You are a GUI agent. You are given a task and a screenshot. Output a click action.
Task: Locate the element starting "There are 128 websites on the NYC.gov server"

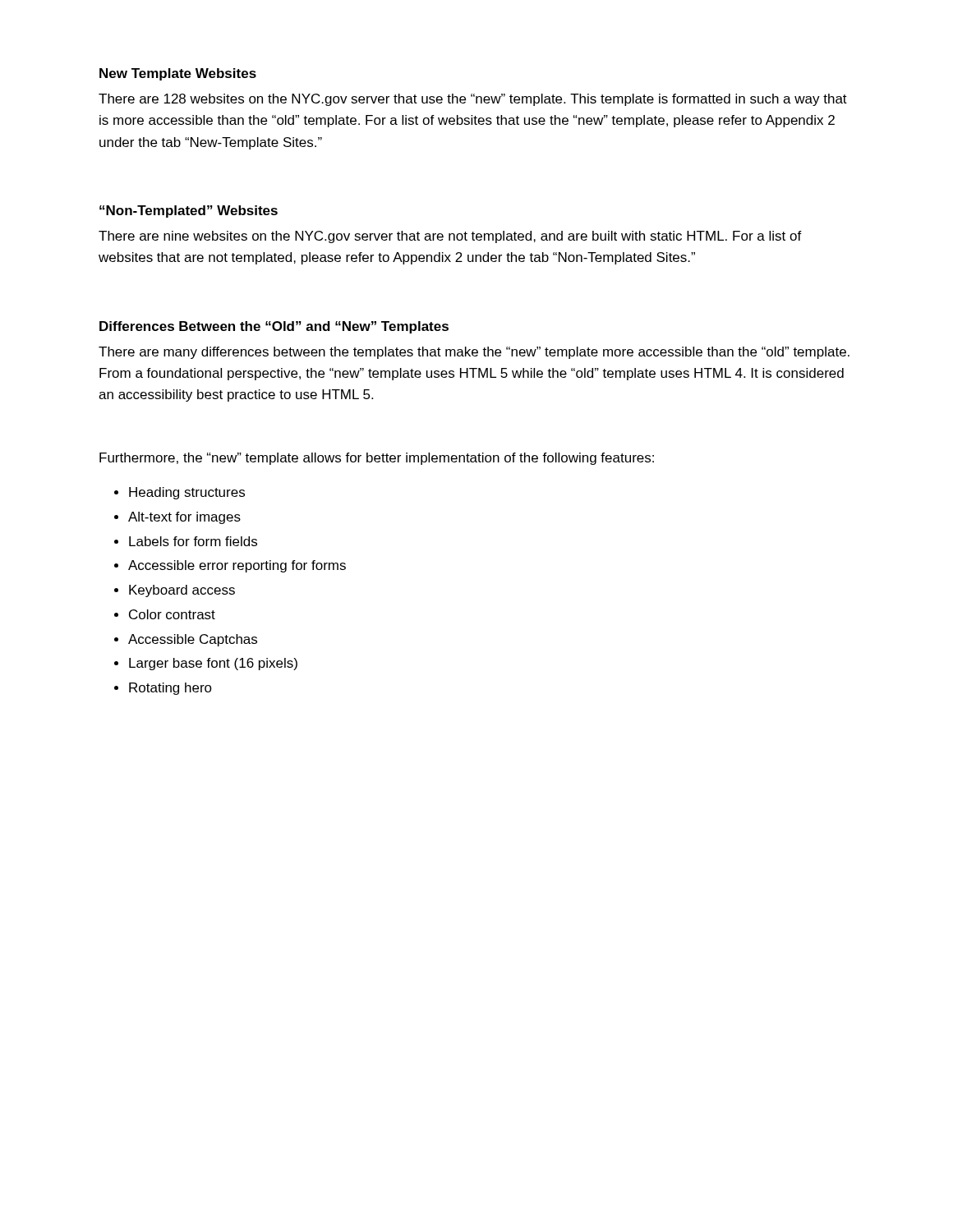pos(473,121)
